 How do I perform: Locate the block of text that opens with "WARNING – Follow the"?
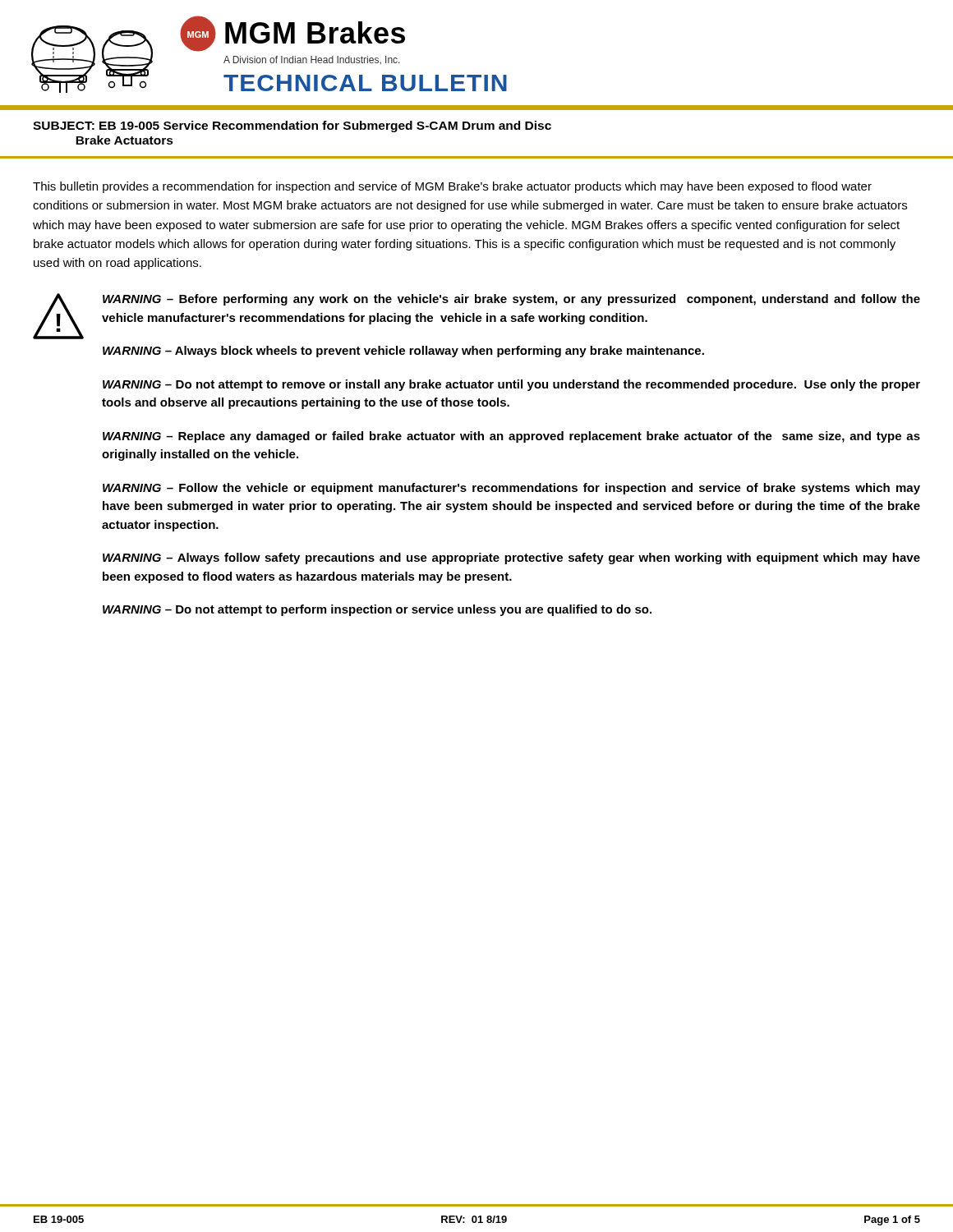click(x=511, y=506)
